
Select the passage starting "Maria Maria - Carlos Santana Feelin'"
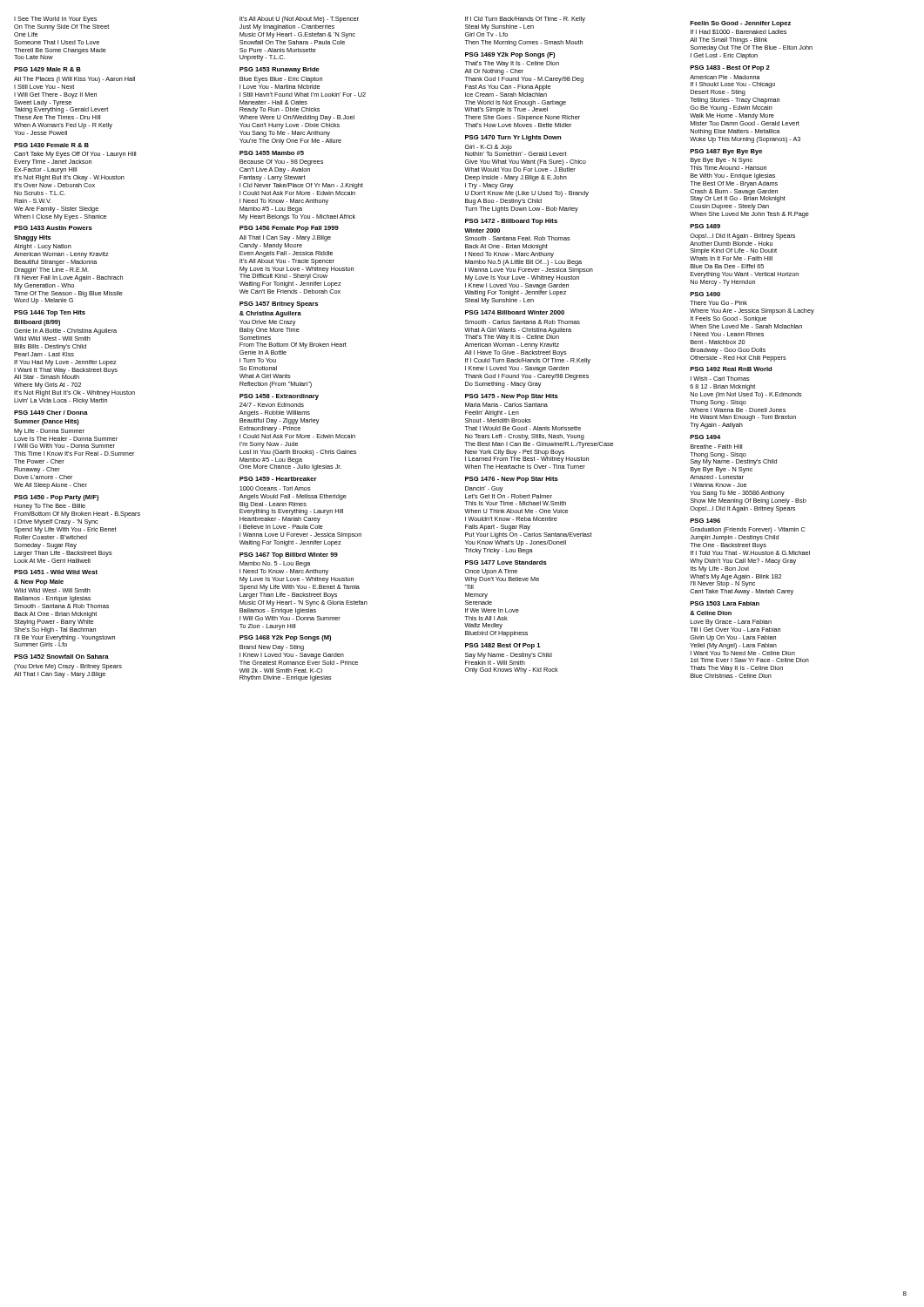[575, 437]
